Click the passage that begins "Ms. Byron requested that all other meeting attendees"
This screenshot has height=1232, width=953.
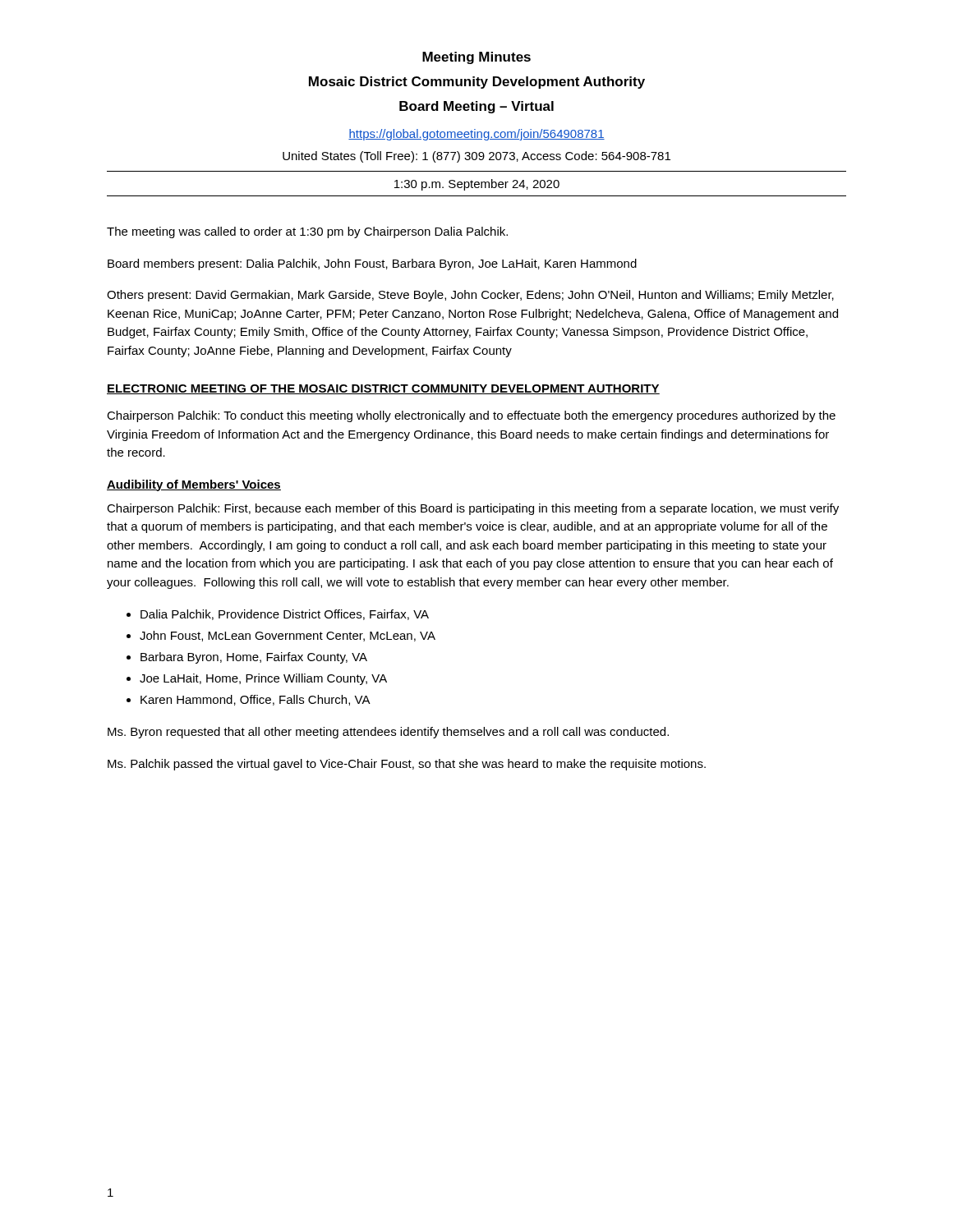(x=388, y=731)
